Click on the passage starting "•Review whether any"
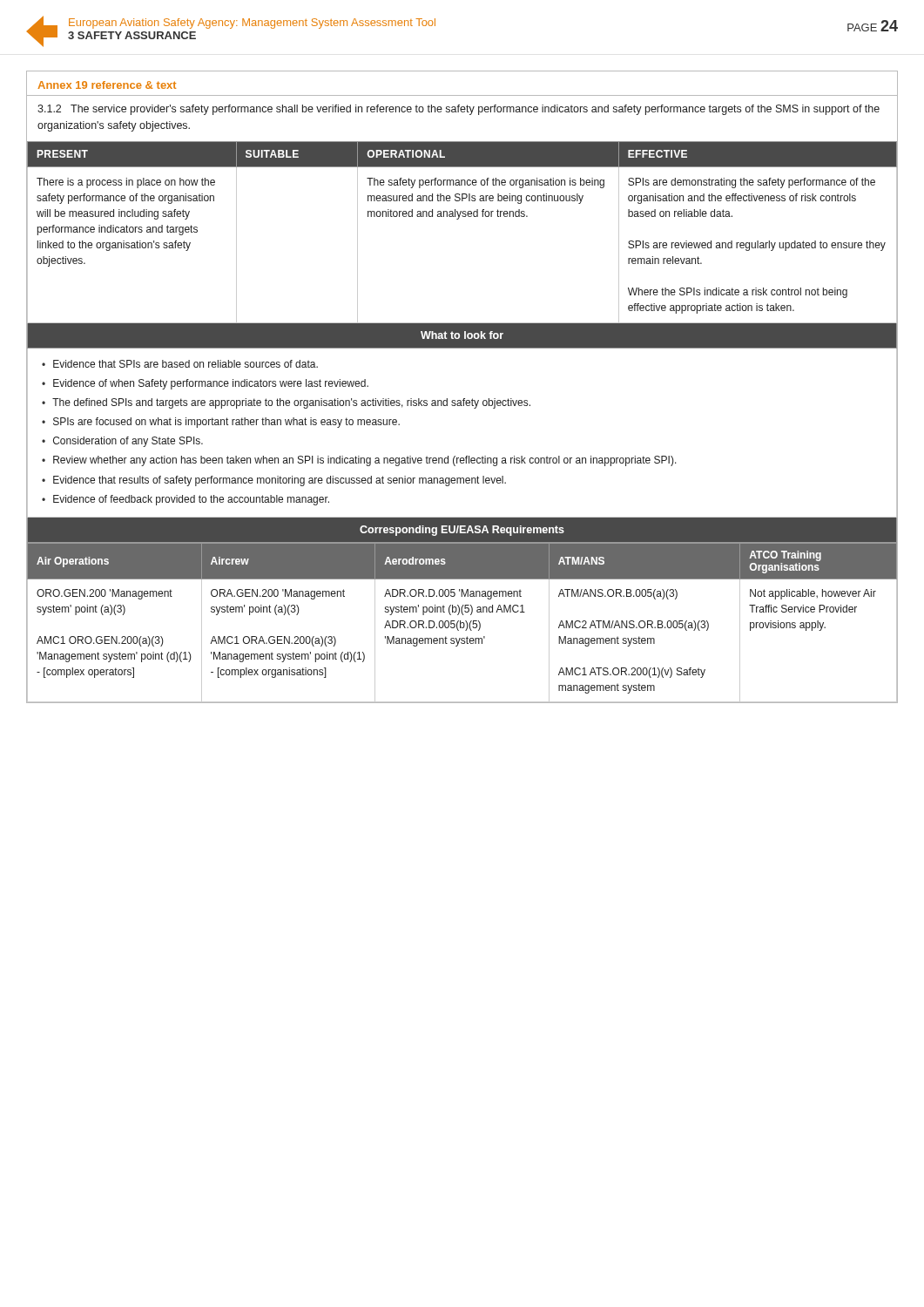The height and width of the screenshot is (1307, 924). point(359,461)
